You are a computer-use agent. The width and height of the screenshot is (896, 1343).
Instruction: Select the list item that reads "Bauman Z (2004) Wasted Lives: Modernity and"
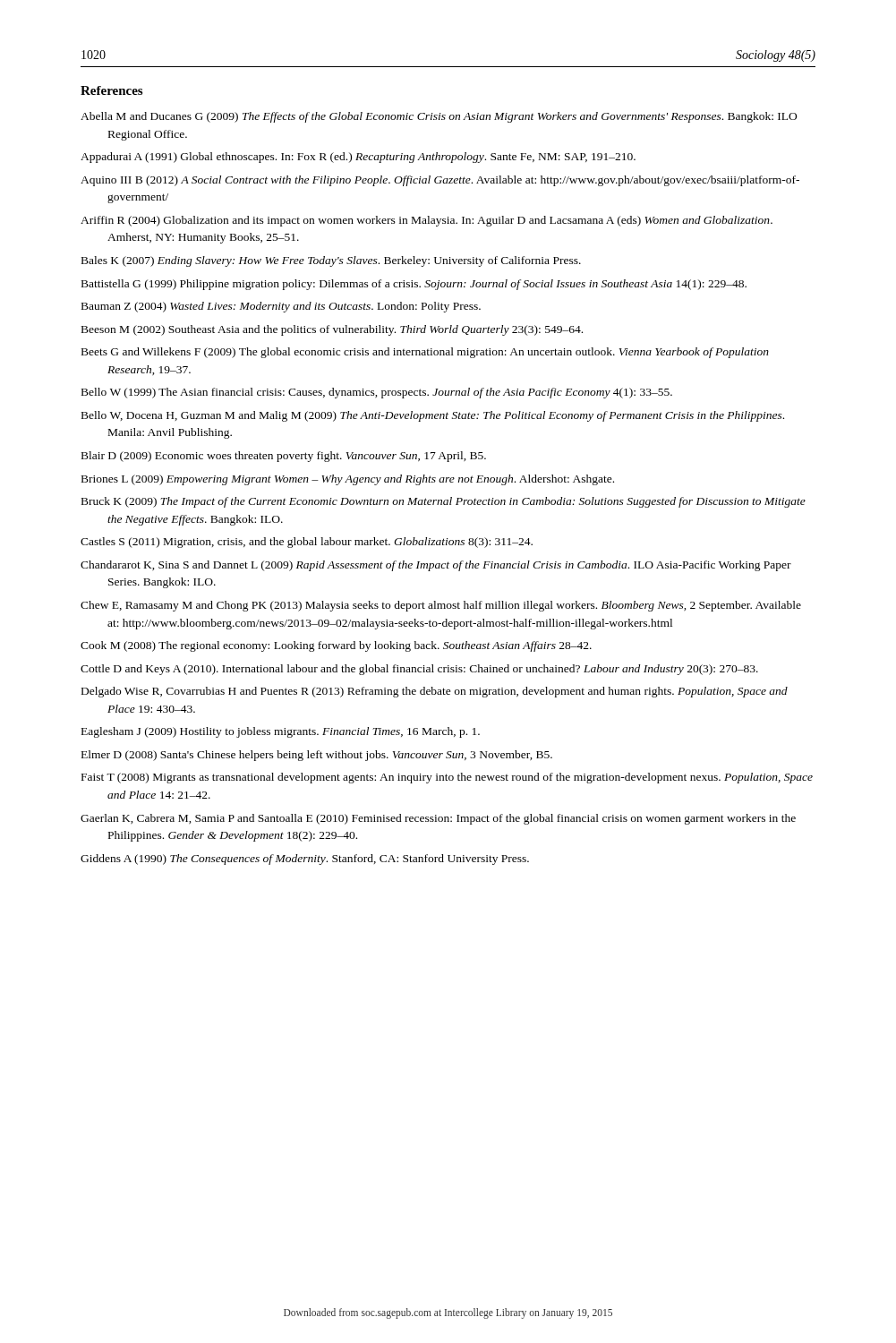[281, 306]
